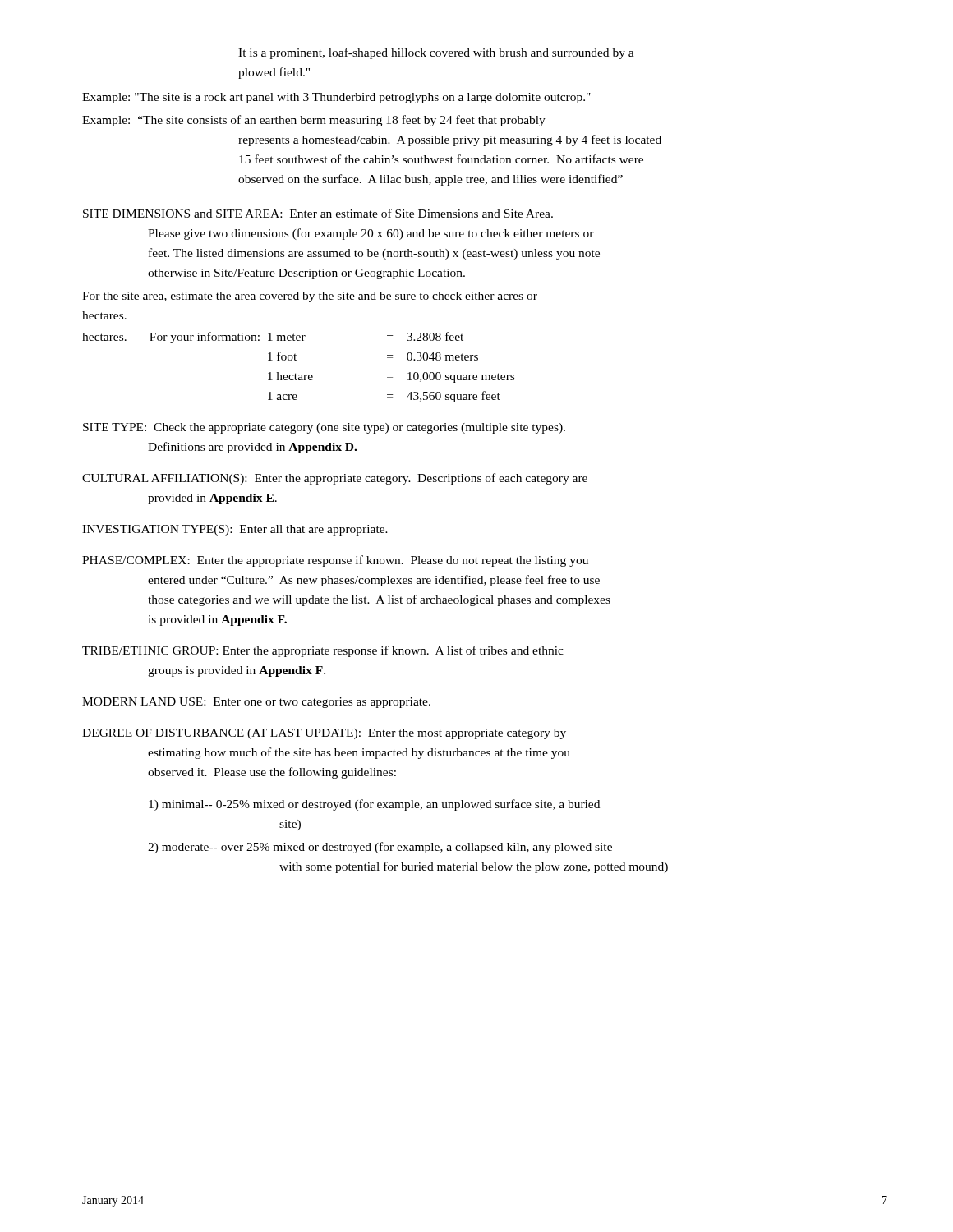This screenshot has width=953, height=1232.
Task: Locate the text starting "It is a prominent, loaf-shaped"
Action: click(436, 62)
